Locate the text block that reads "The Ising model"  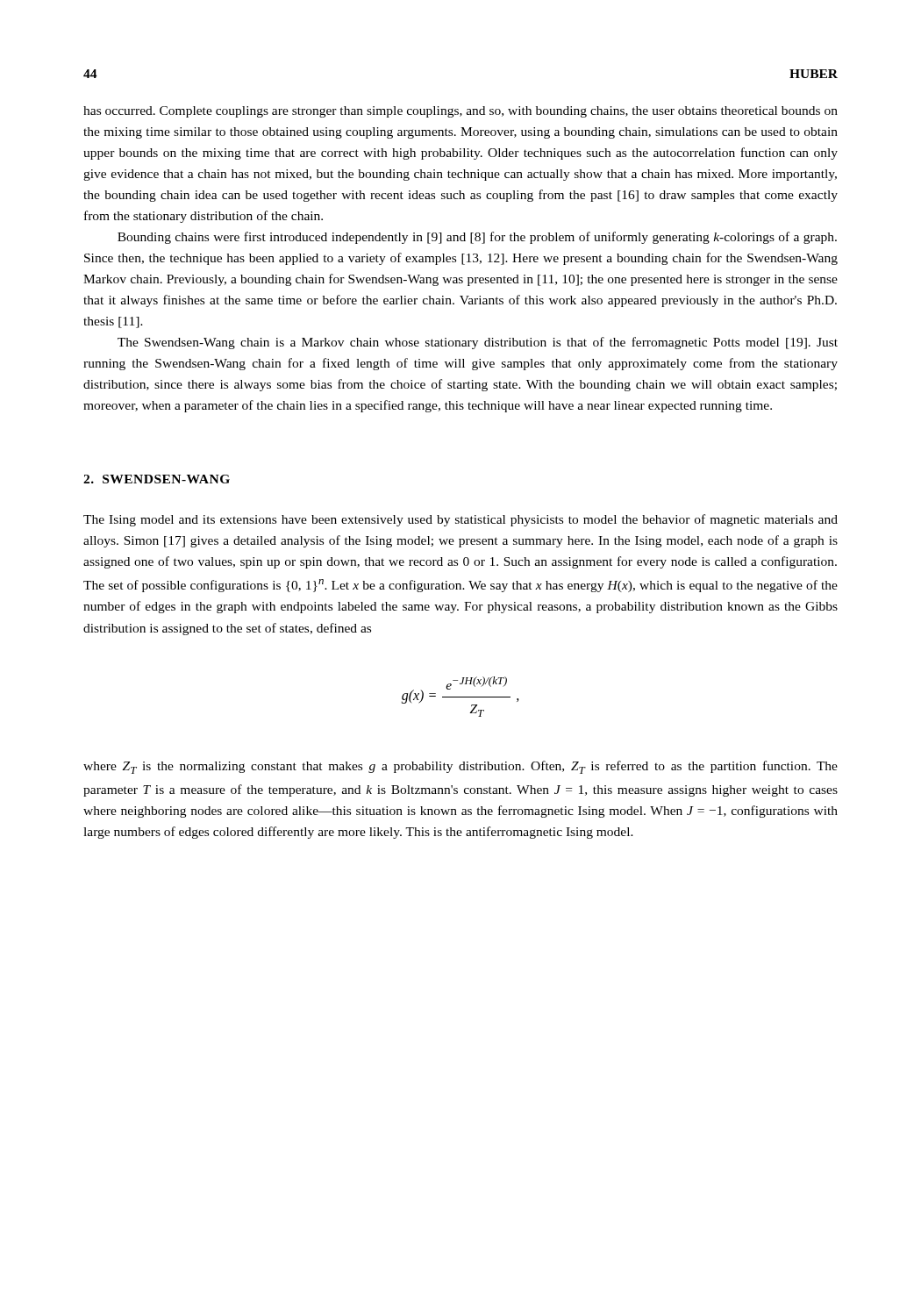pyautogui.click(x=460, y=574)
